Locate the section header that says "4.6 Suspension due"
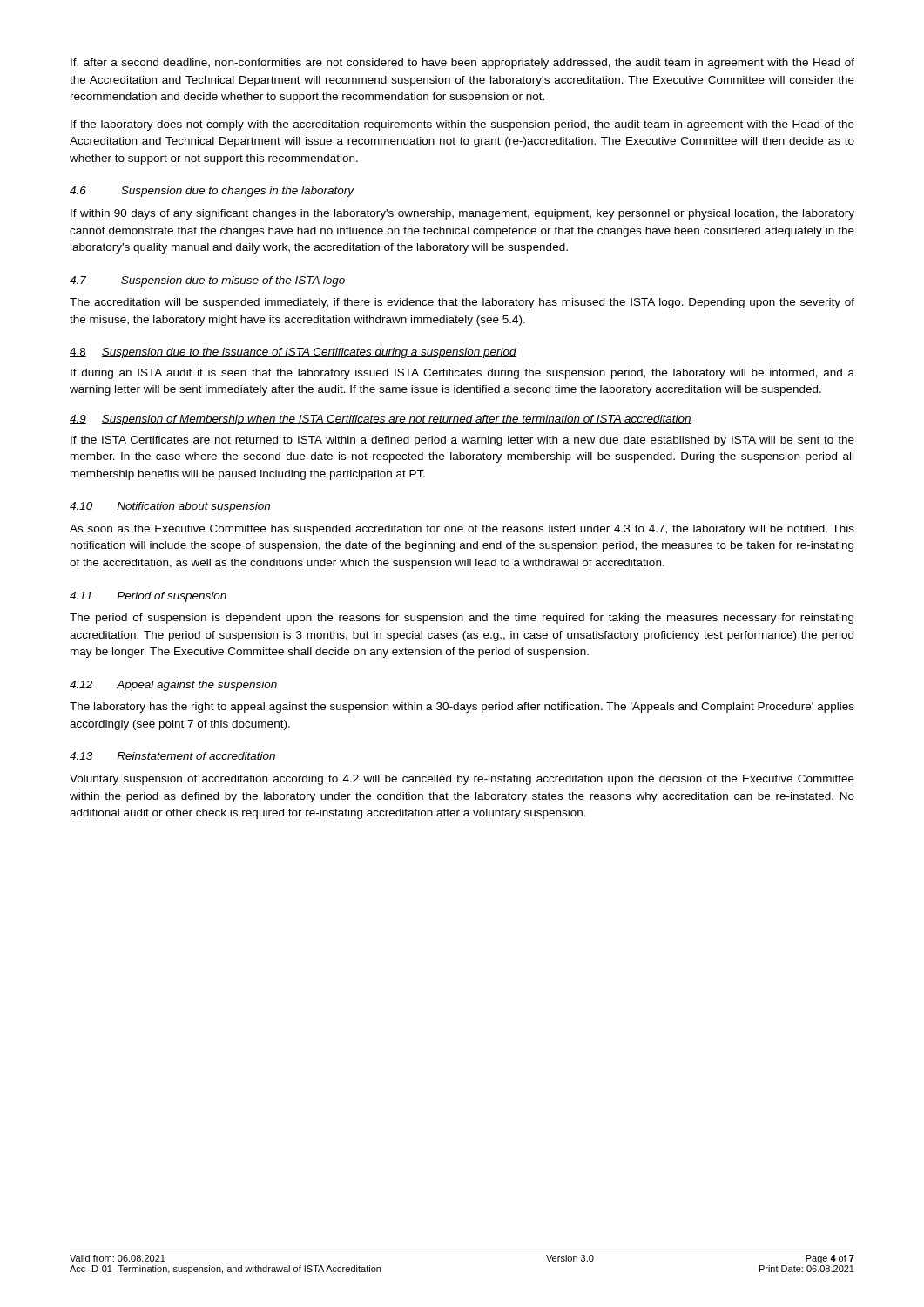Viewport: 924px width, 1307px height. (x=212, y=192)
